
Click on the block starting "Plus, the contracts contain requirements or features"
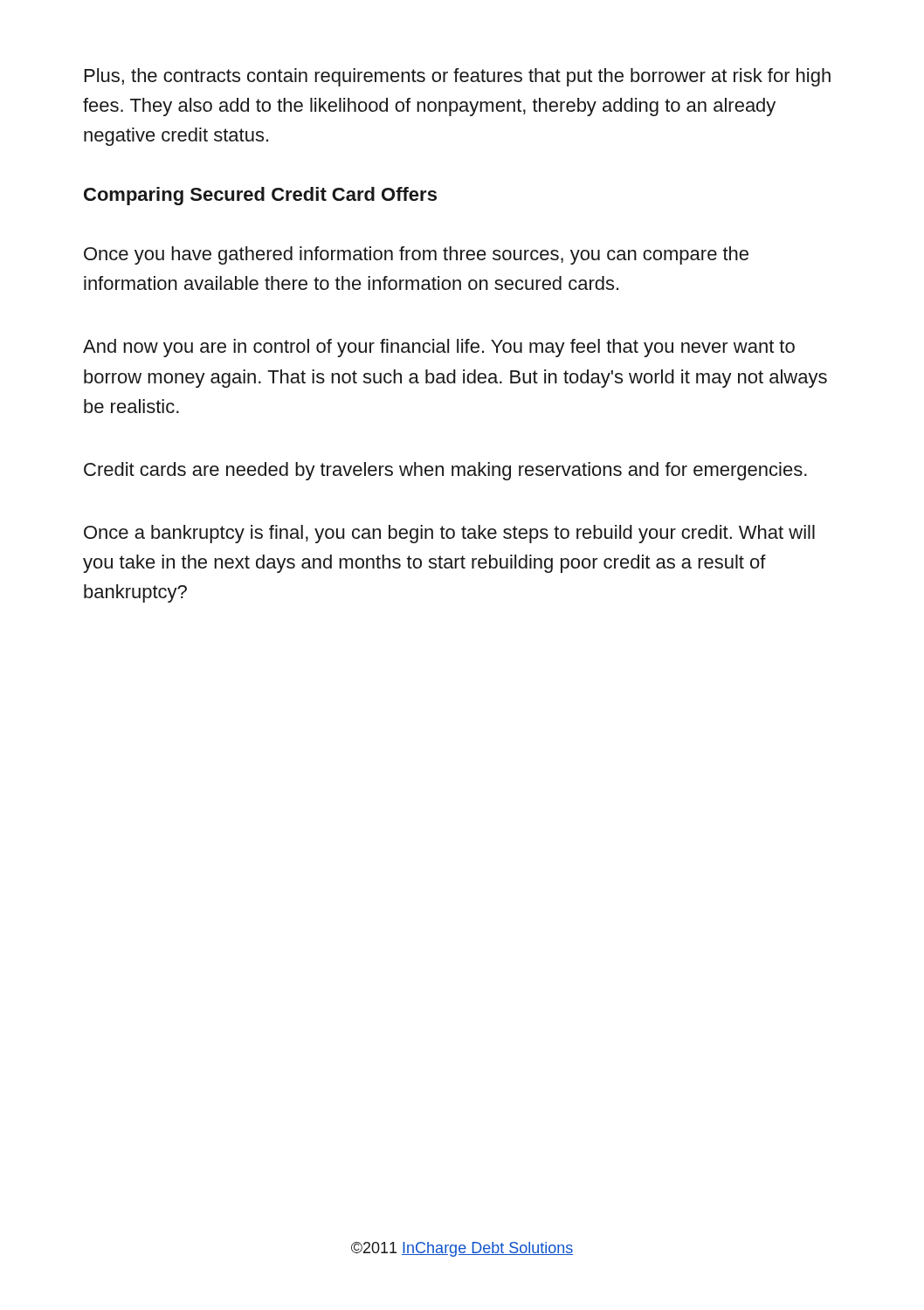tap(457, 105)
